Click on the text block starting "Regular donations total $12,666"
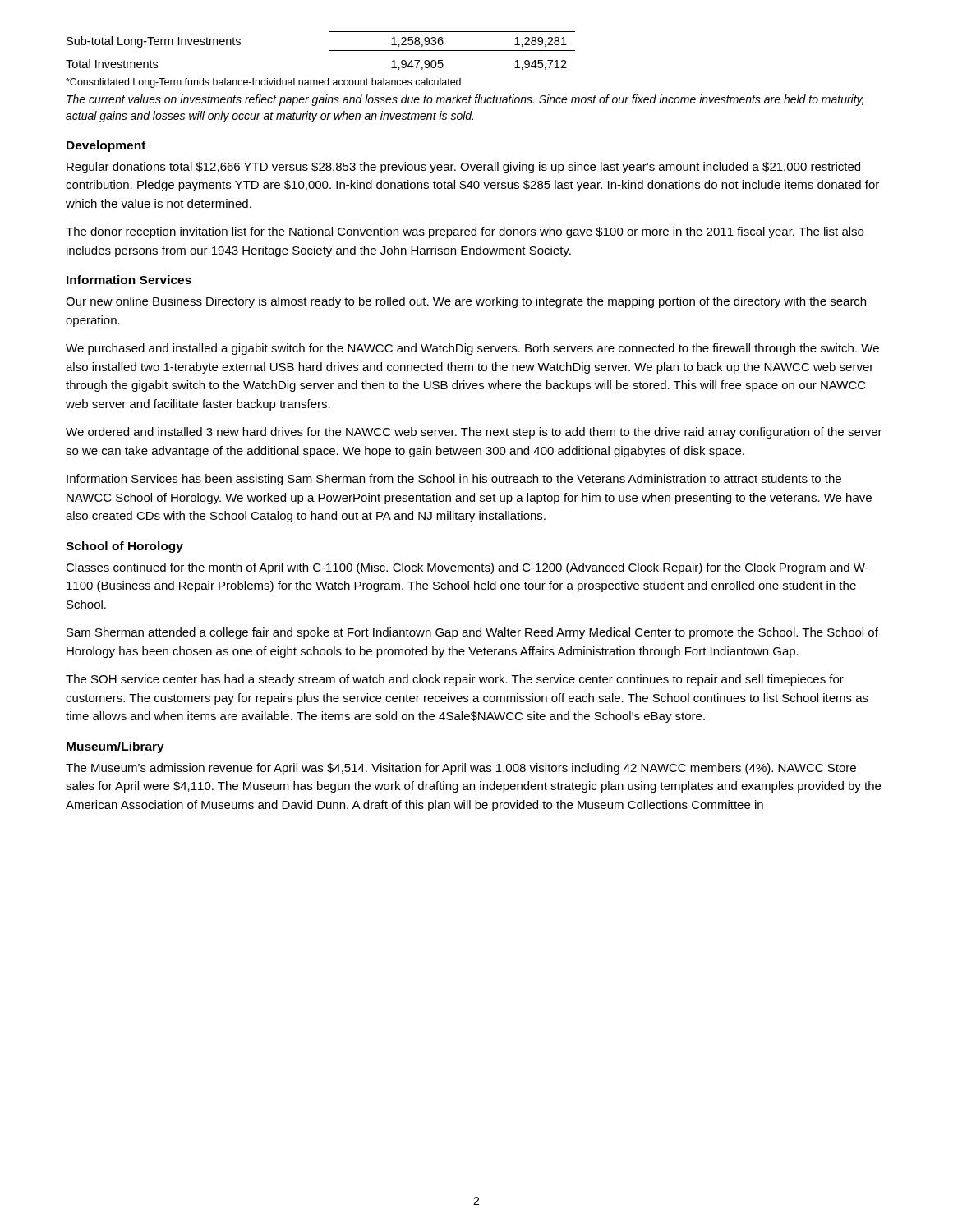The image size is (953, 1232). [473, 184]
